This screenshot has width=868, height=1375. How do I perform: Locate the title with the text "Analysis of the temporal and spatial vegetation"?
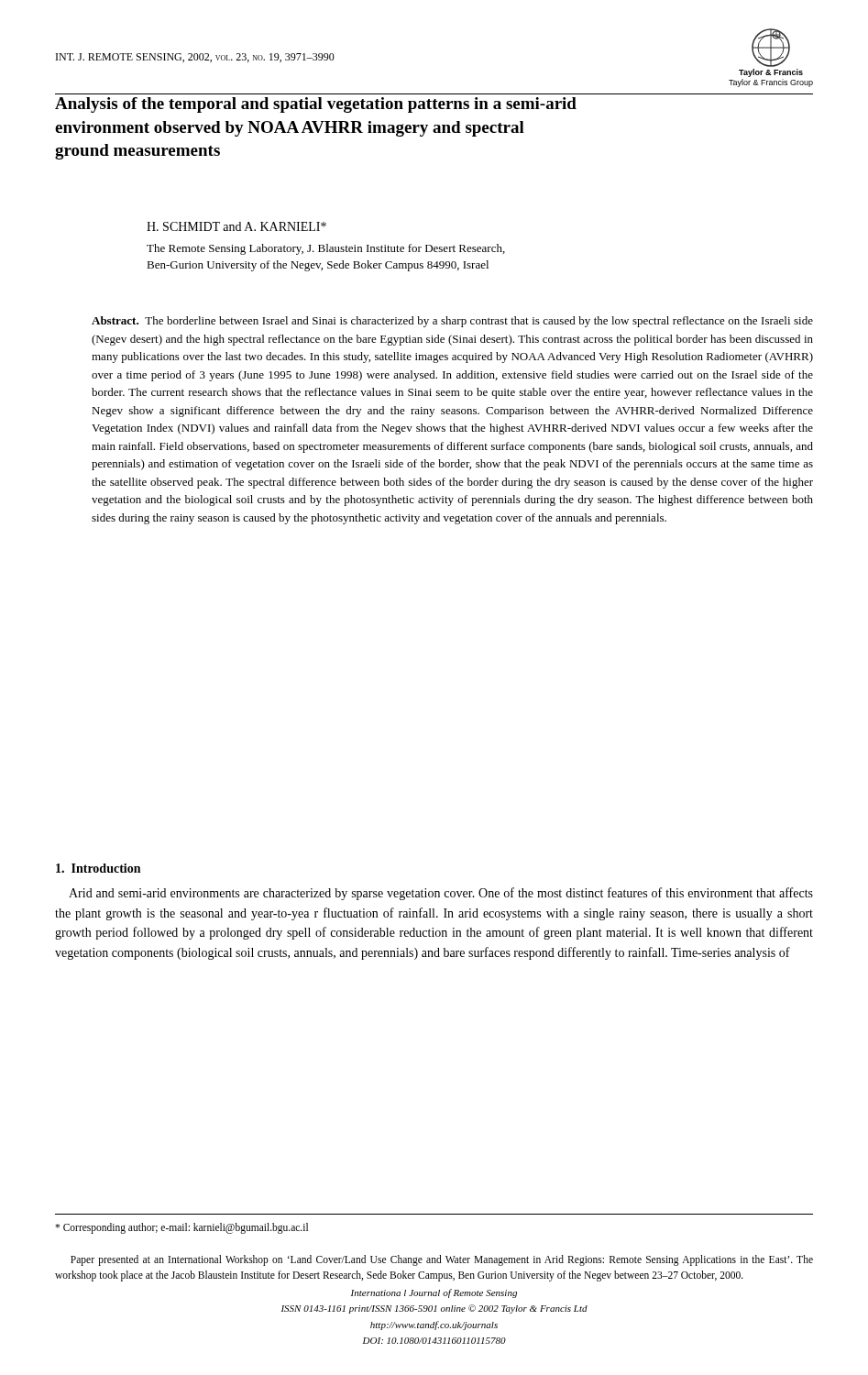pyautogui.click(x=434, y=127)
